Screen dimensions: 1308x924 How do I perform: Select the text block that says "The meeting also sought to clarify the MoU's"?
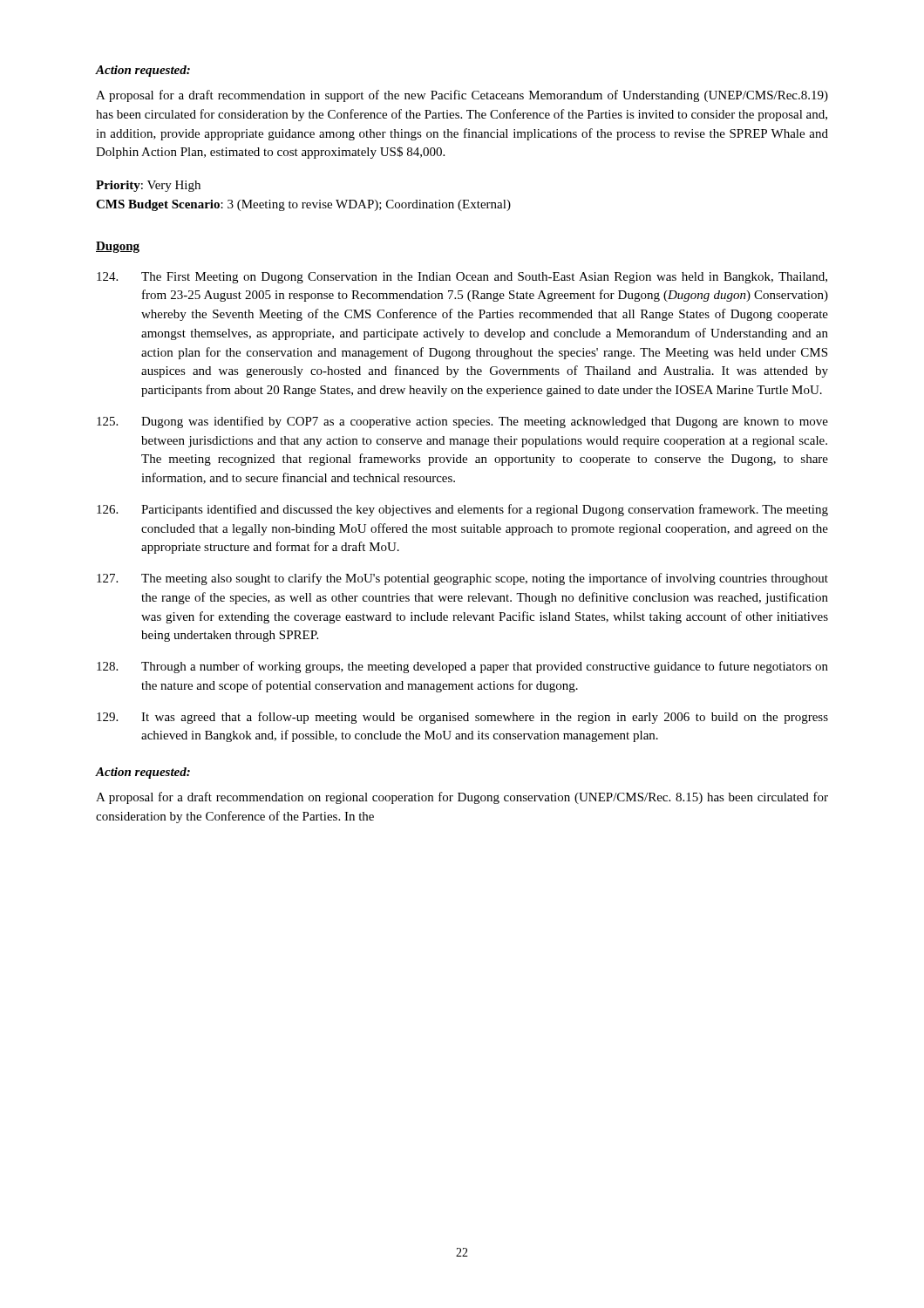(x=462, y=607)
